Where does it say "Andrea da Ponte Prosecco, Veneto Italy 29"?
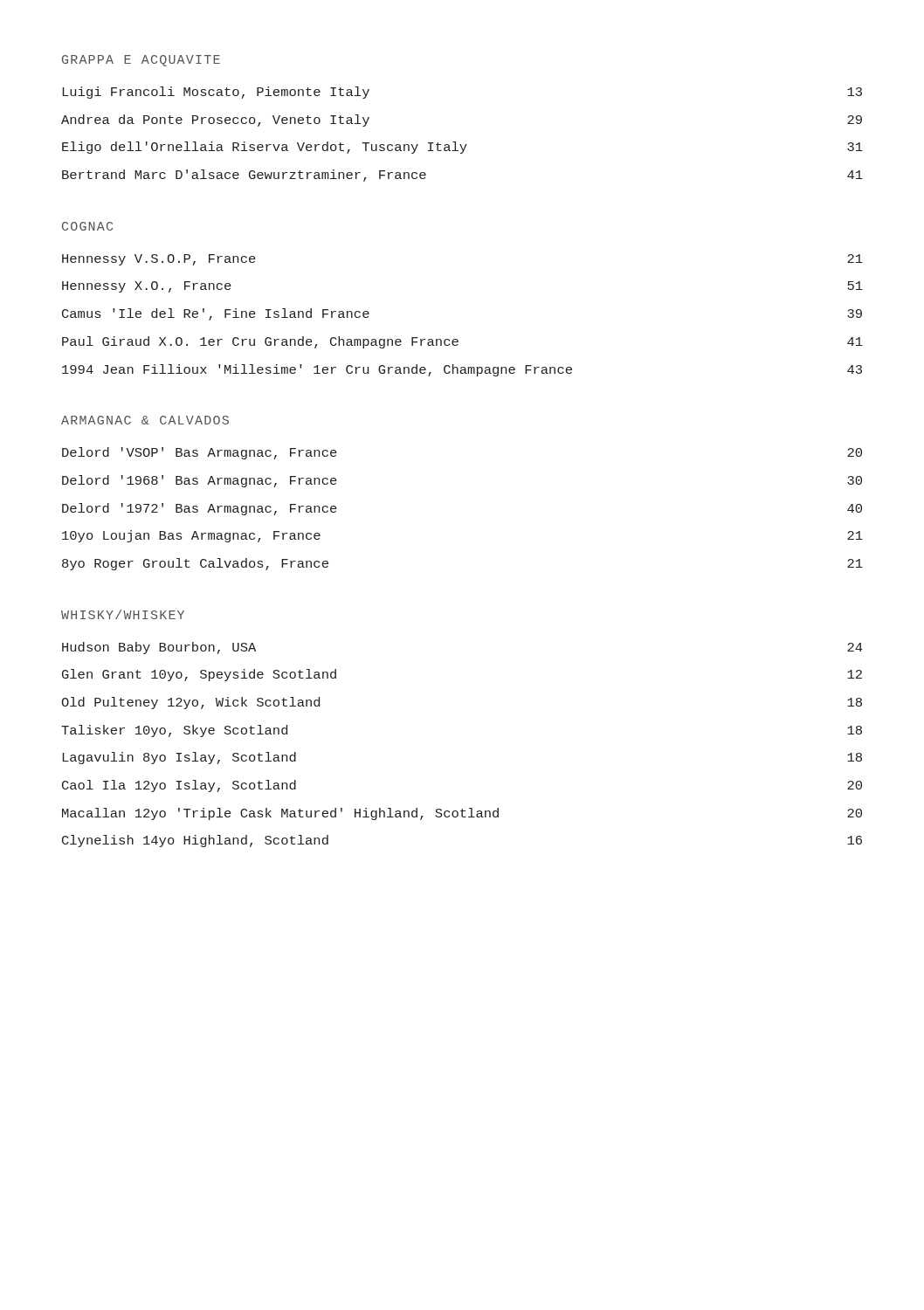The width and height of the screenshot is (924, 1310). (209, 120)
